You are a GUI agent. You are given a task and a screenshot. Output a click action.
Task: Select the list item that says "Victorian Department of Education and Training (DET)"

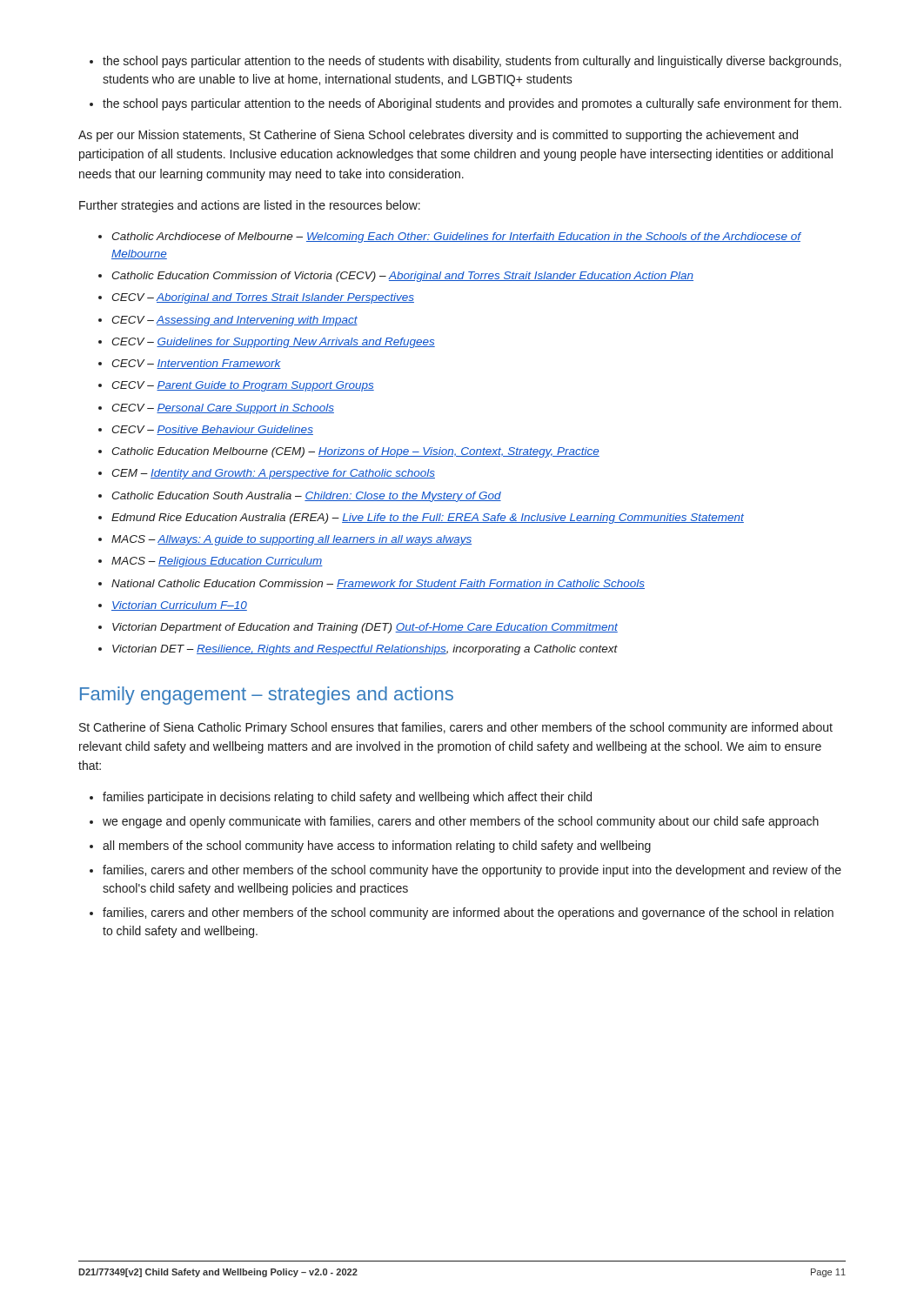[364, 627]
